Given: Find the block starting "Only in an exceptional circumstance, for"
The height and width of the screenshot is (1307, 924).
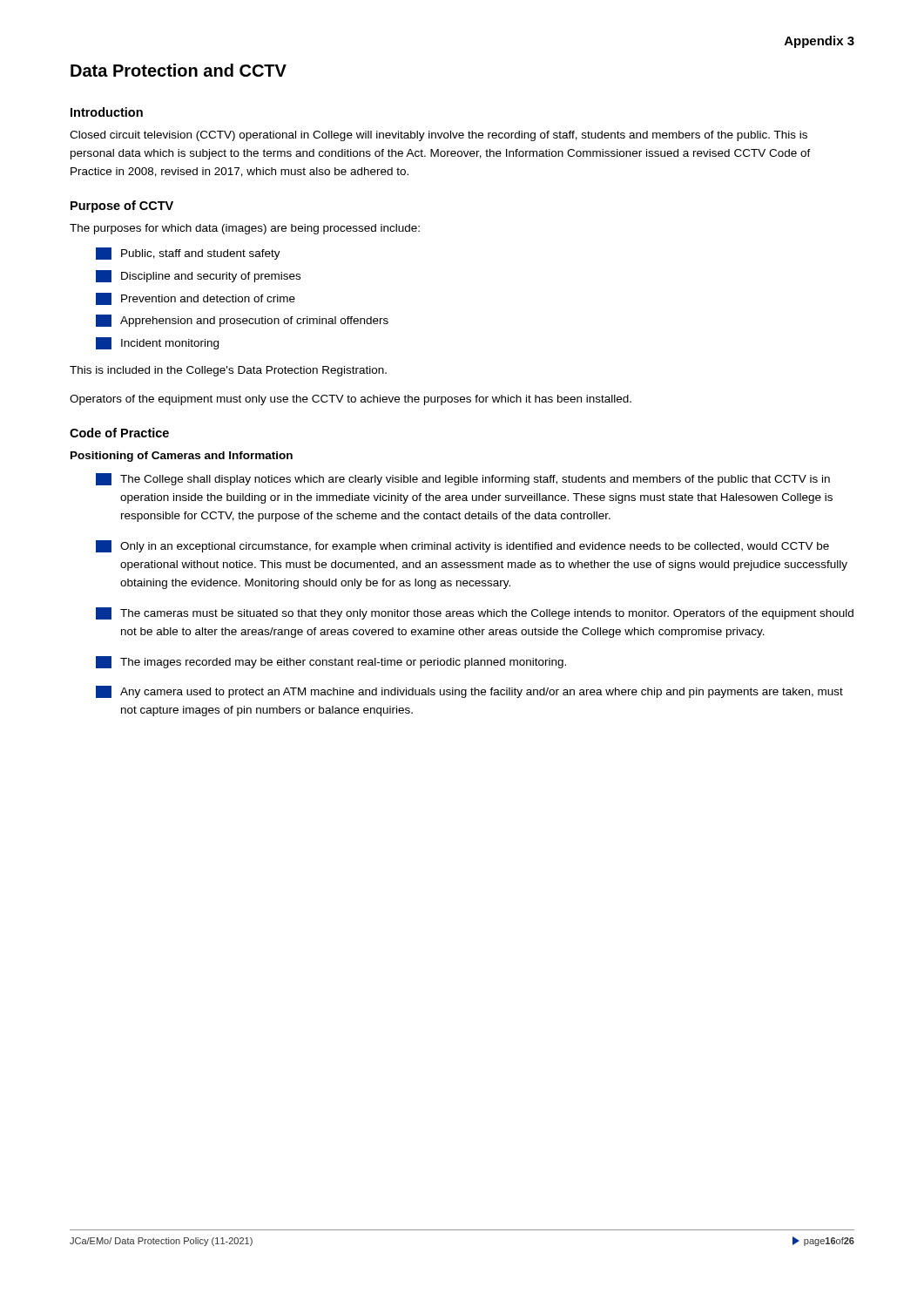Looking at the screenshot, I should [x=475, y=565].
